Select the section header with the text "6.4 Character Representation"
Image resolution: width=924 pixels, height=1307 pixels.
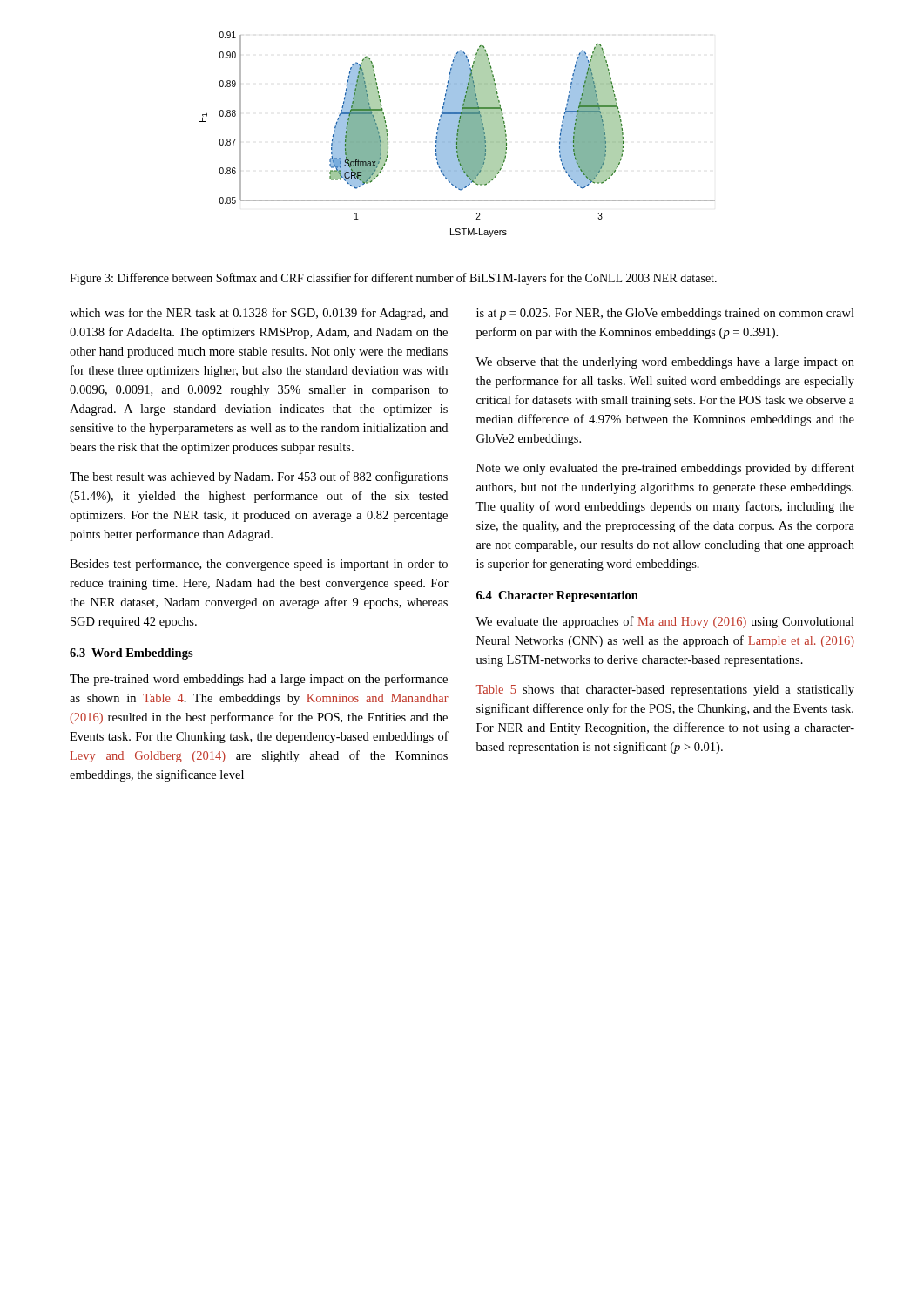point(557,595)
